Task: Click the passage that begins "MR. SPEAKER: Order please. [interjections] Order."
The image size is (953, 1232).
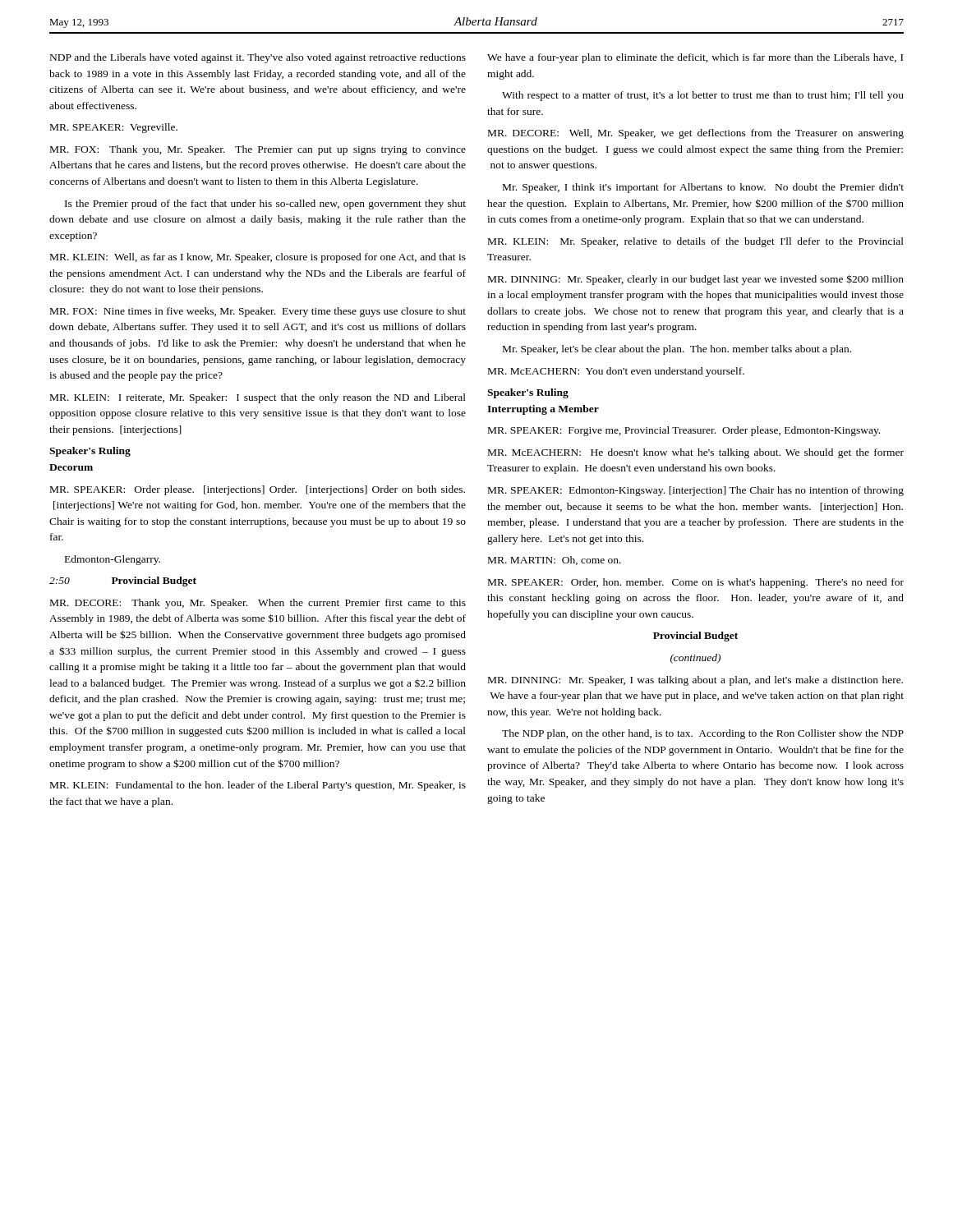Action: pyautogui.click(x=258, y=524)
